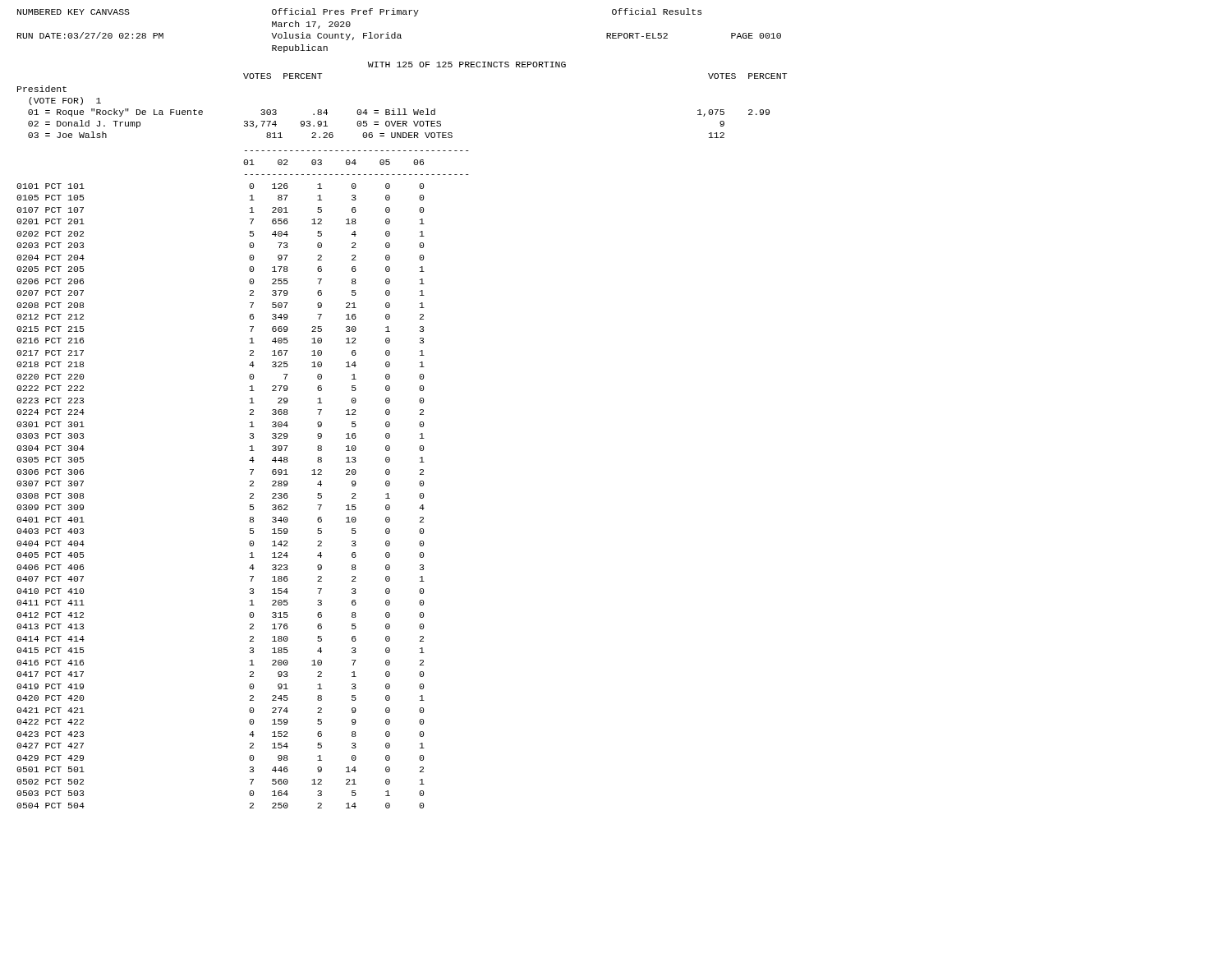Screen dimensions: 953x1232
Task: Locate the text block that reads "WITH 125 OF 125"
Action: click(291, 65)
